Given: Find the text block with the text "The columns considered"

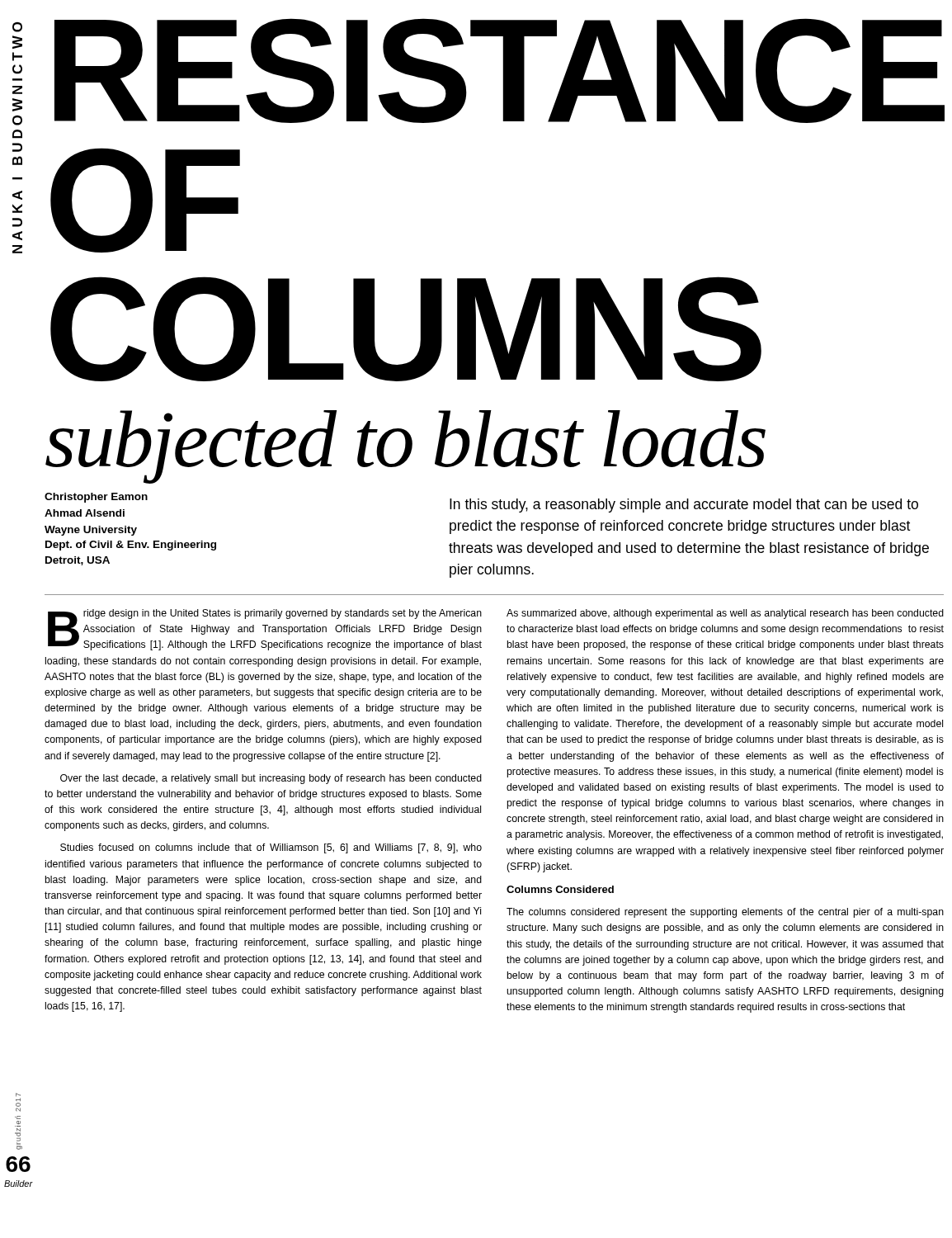Looking at the screenshot, I should pyautogui.click(x=725, y=960).
